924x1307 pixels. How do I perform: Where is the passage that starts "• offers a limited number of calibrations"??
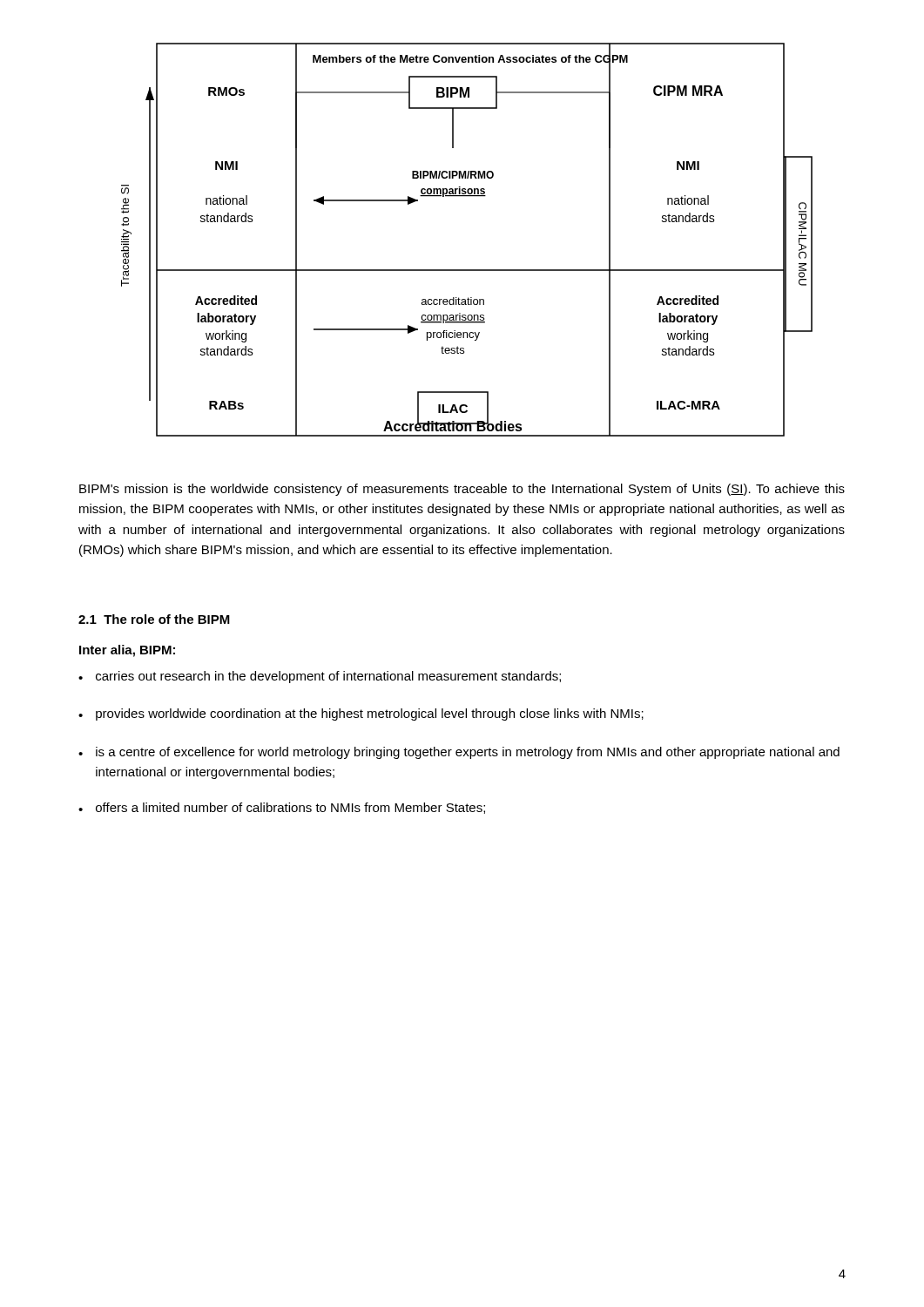click(282, 808)
